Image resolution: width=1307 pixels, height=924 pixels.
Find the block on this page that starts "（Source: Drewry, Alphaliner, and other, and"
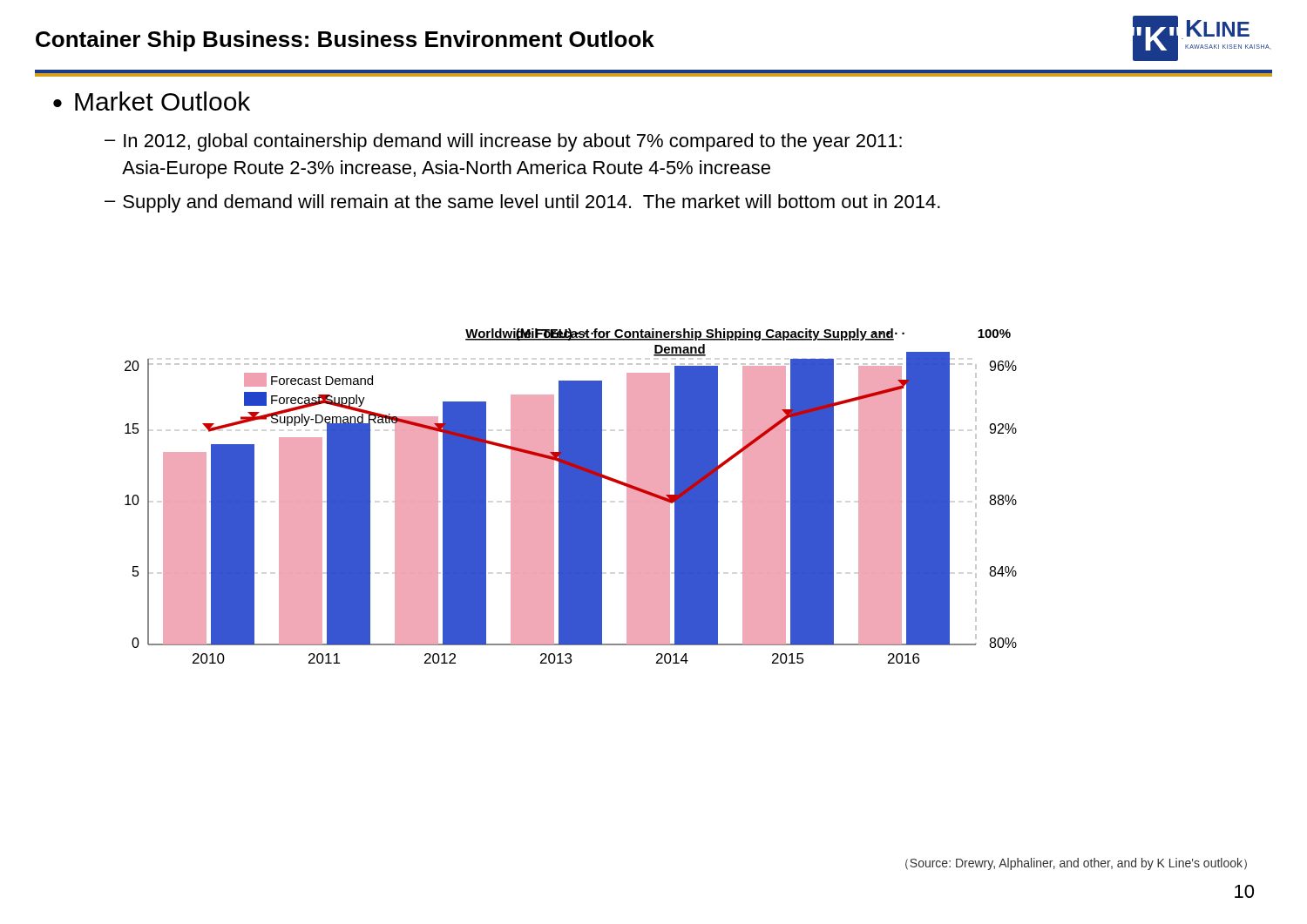(x=1076, y=863)
